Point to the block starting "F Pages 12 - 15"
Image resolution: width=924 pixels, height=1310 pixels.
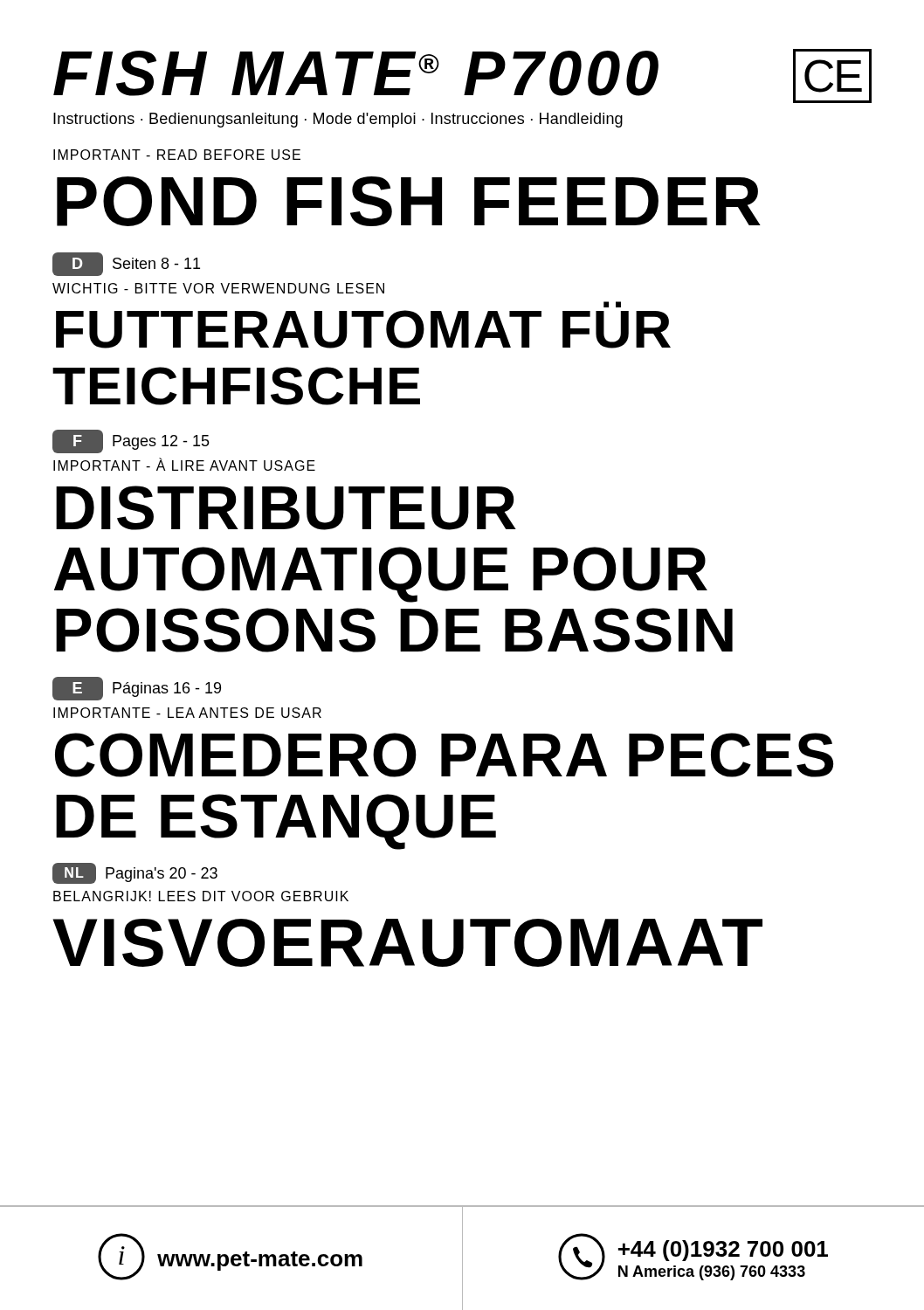click(x=131, y=442)
